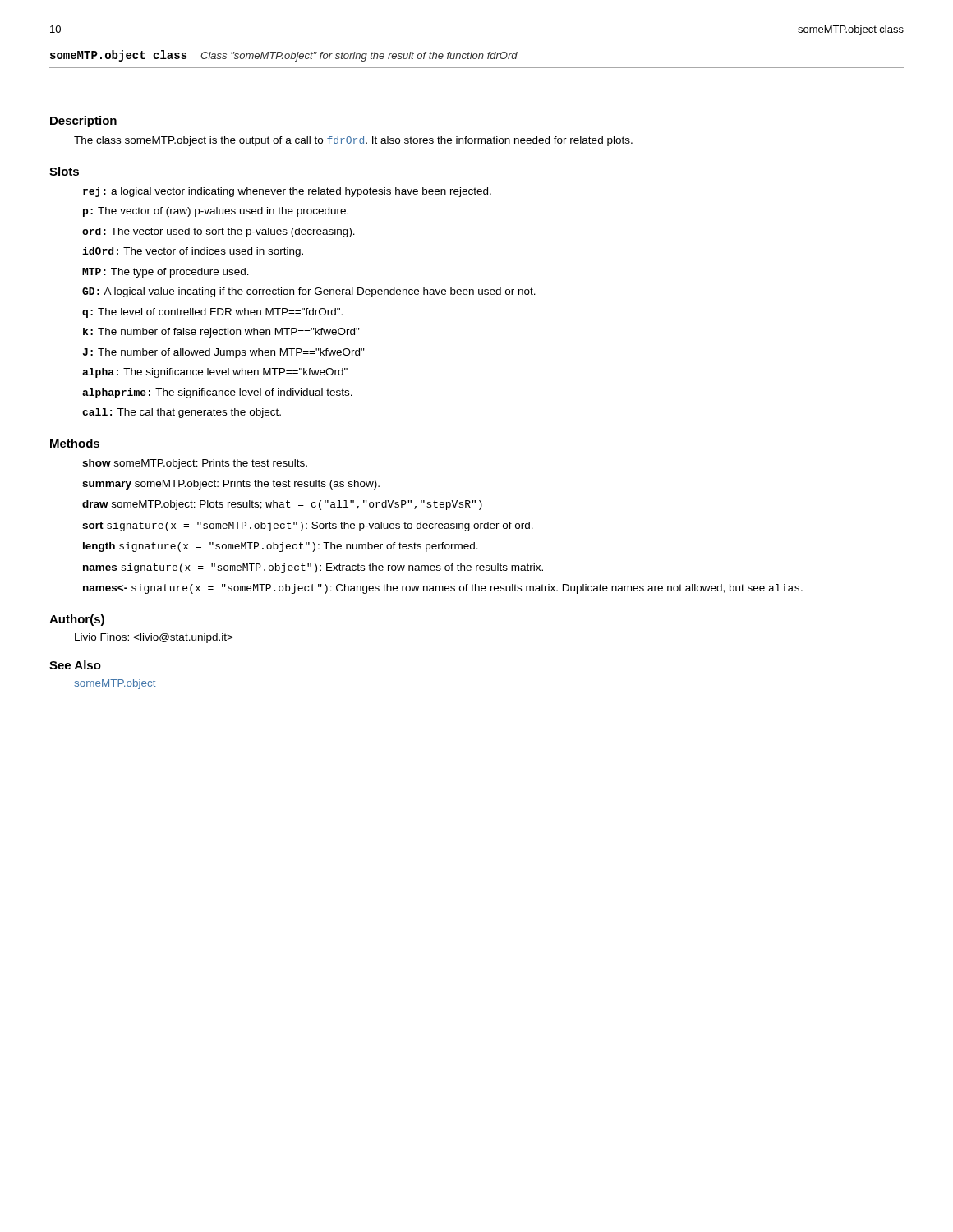Select the block starting "names<- signature(x = "someMTP.object"): Changes the"
The height and width of the screenshot is (1232, 953).
point(443,588)
